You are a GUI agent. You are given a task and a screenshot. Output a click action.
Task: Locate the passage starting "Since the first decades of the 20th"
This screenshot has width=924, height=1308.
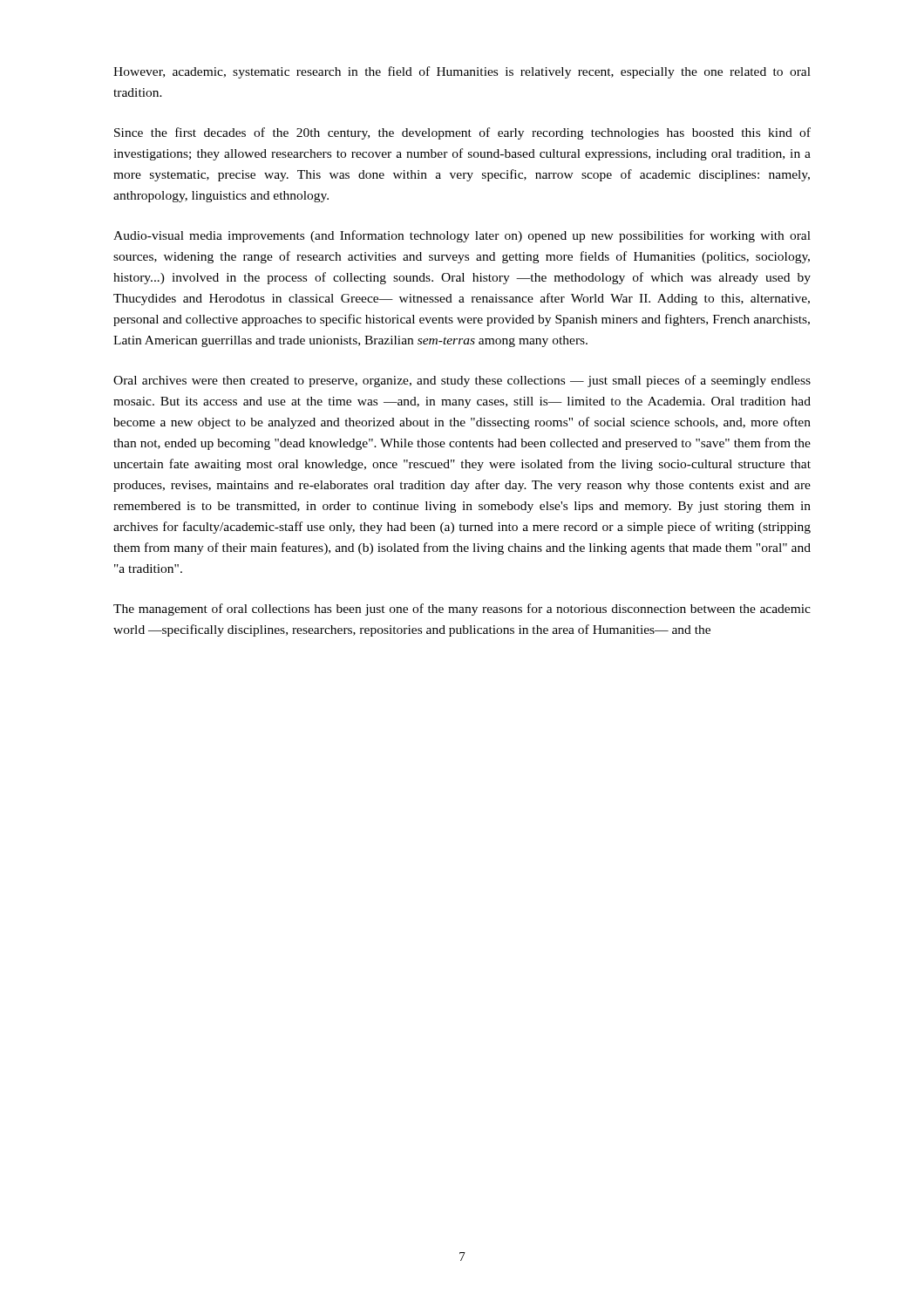point(462,164)
